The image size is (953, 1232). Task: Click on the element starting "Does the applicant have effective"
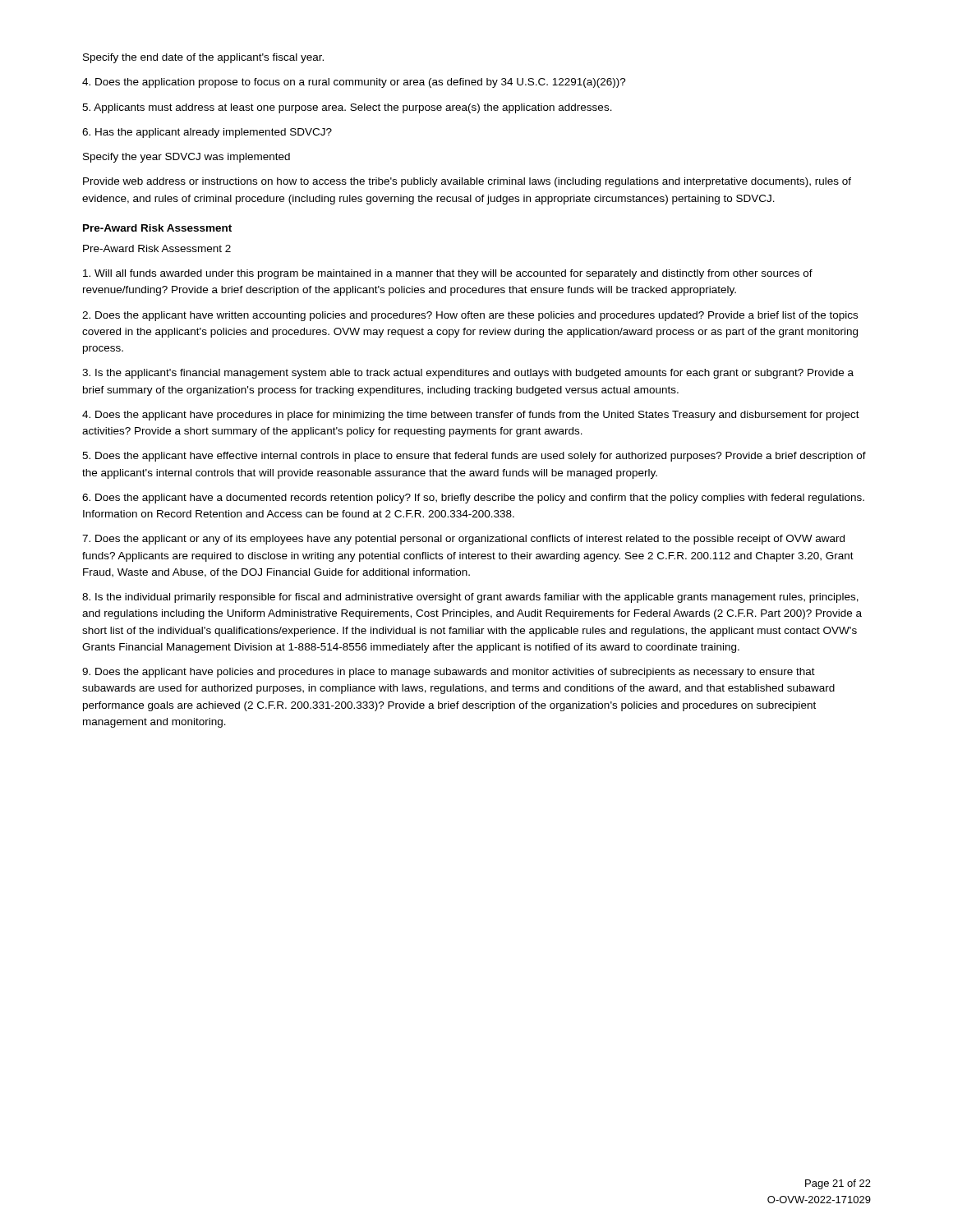[474, 464]
